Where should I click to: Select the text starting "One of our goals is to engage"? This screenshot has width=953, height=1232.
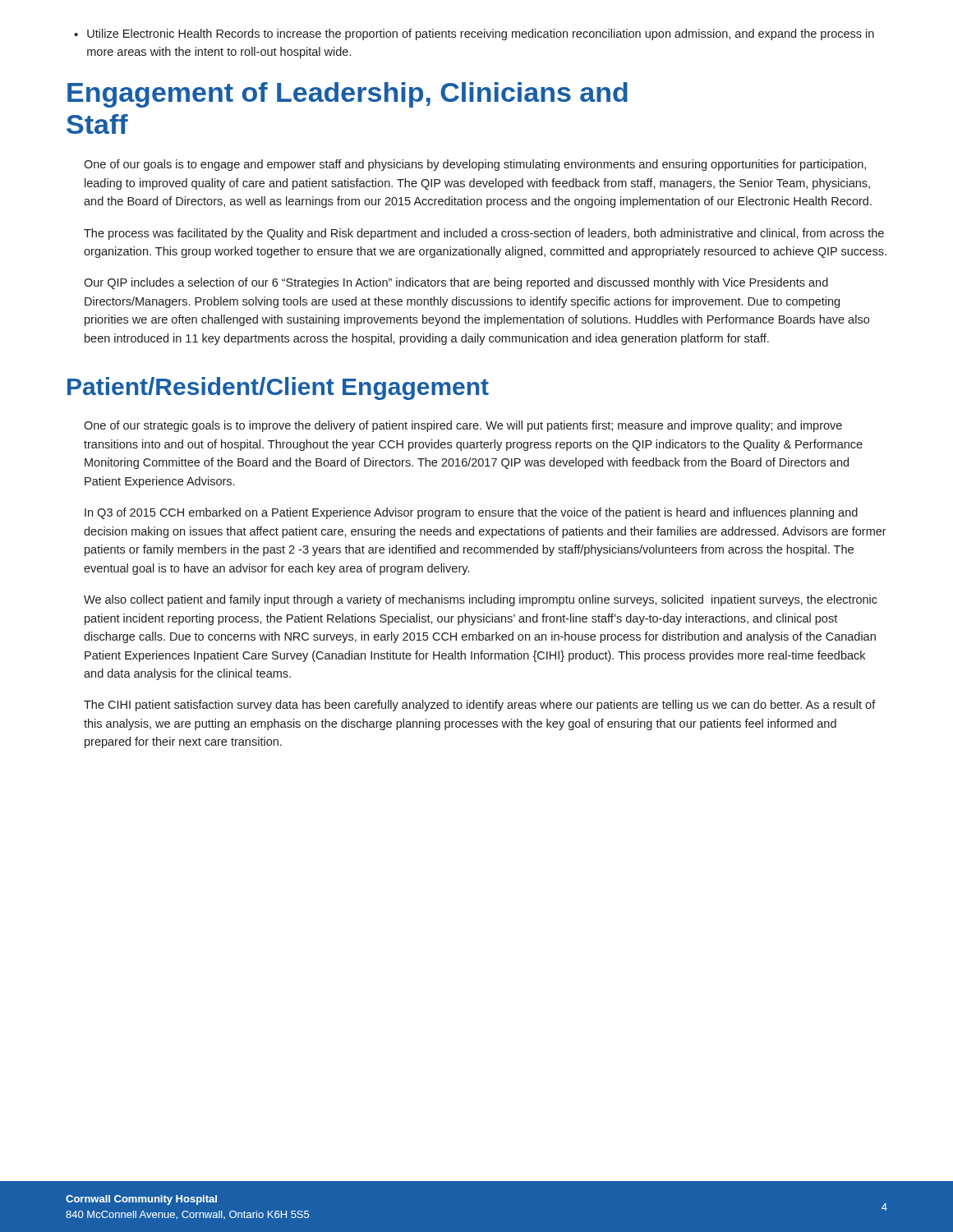478,183
